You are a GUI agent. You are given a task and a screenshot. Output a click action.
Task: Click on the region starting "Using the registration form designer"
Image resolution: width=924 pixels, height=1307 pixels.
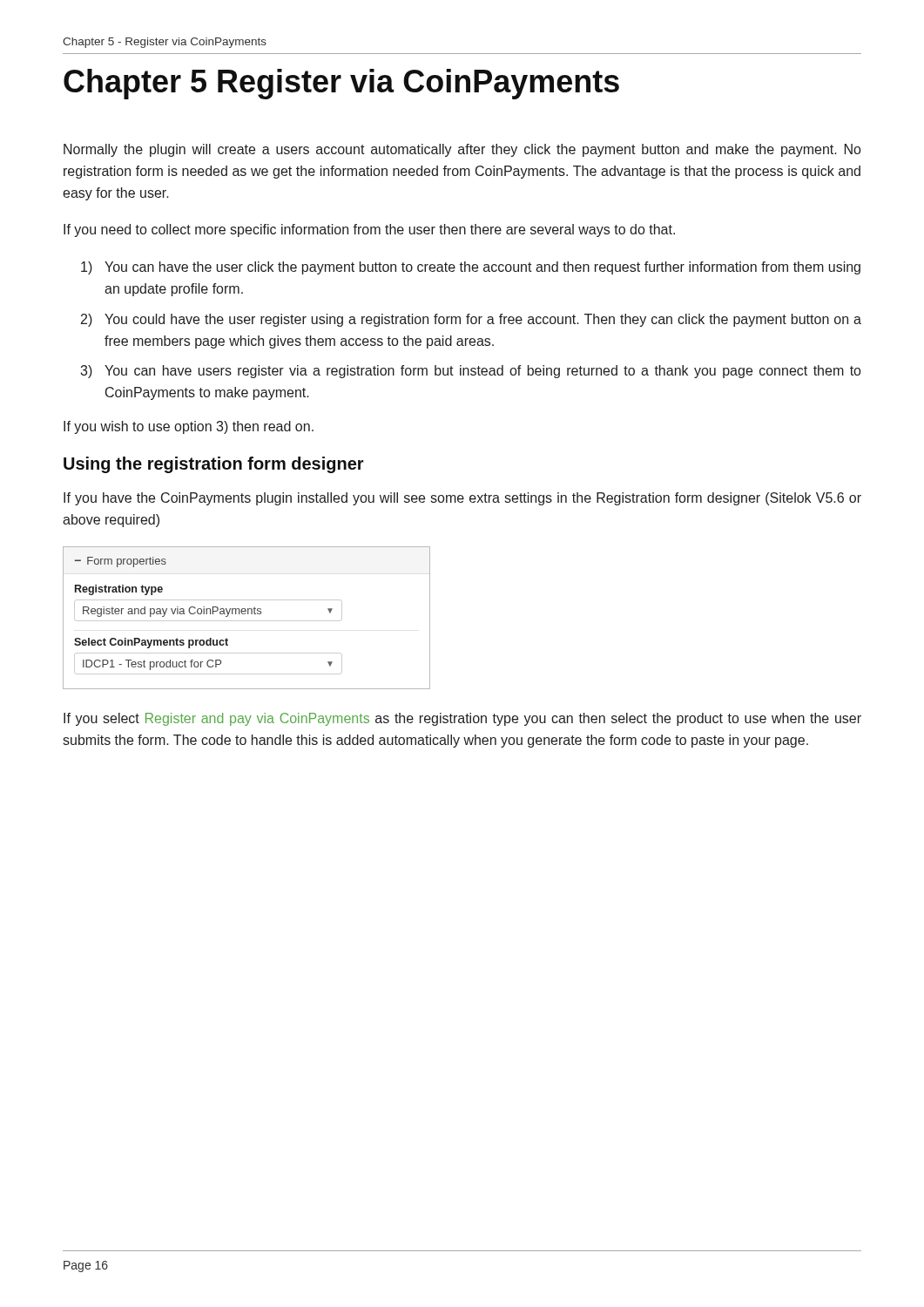click(213, 463)
